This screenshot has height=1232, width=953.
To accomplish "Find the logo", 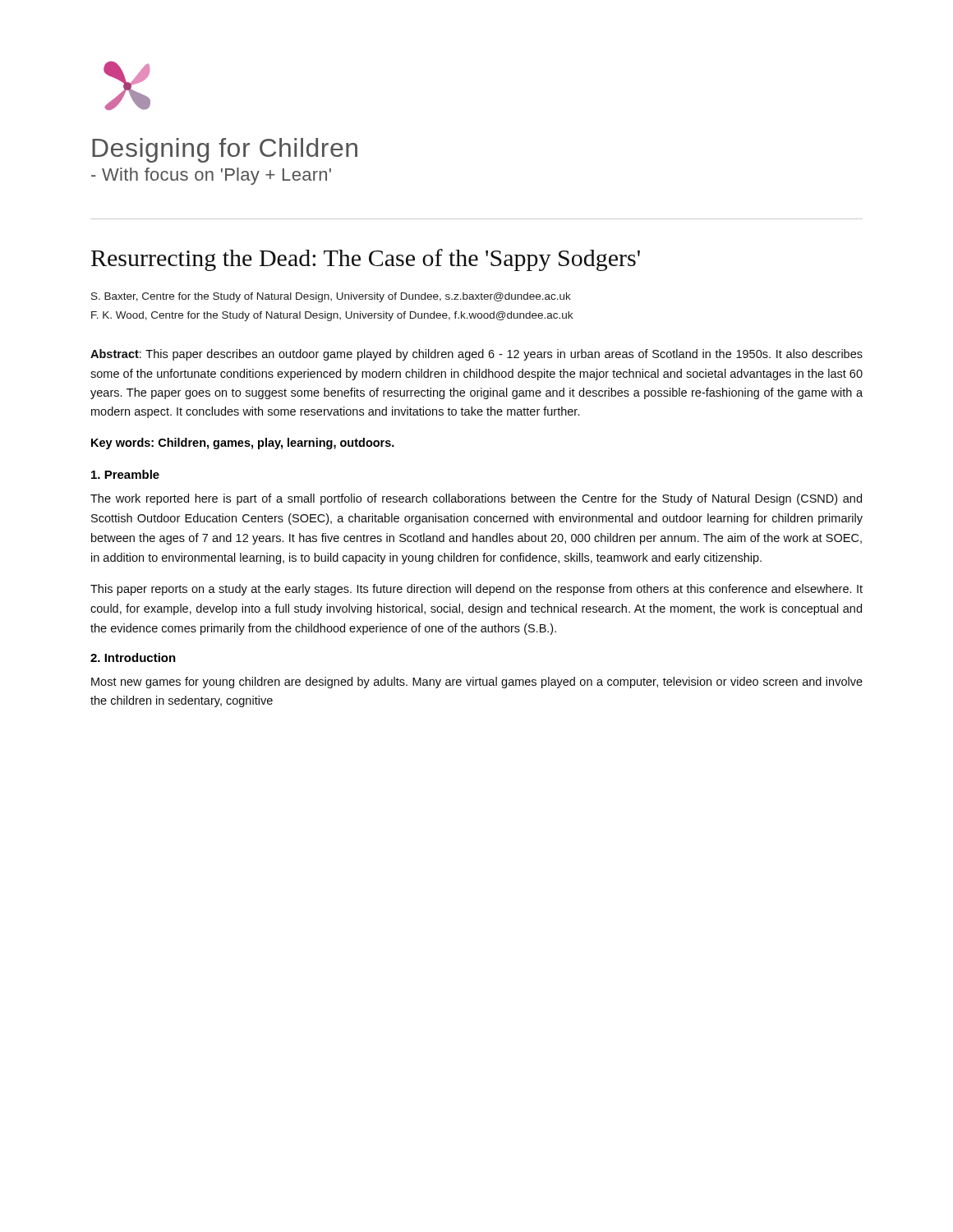I will tap(476, 87).
